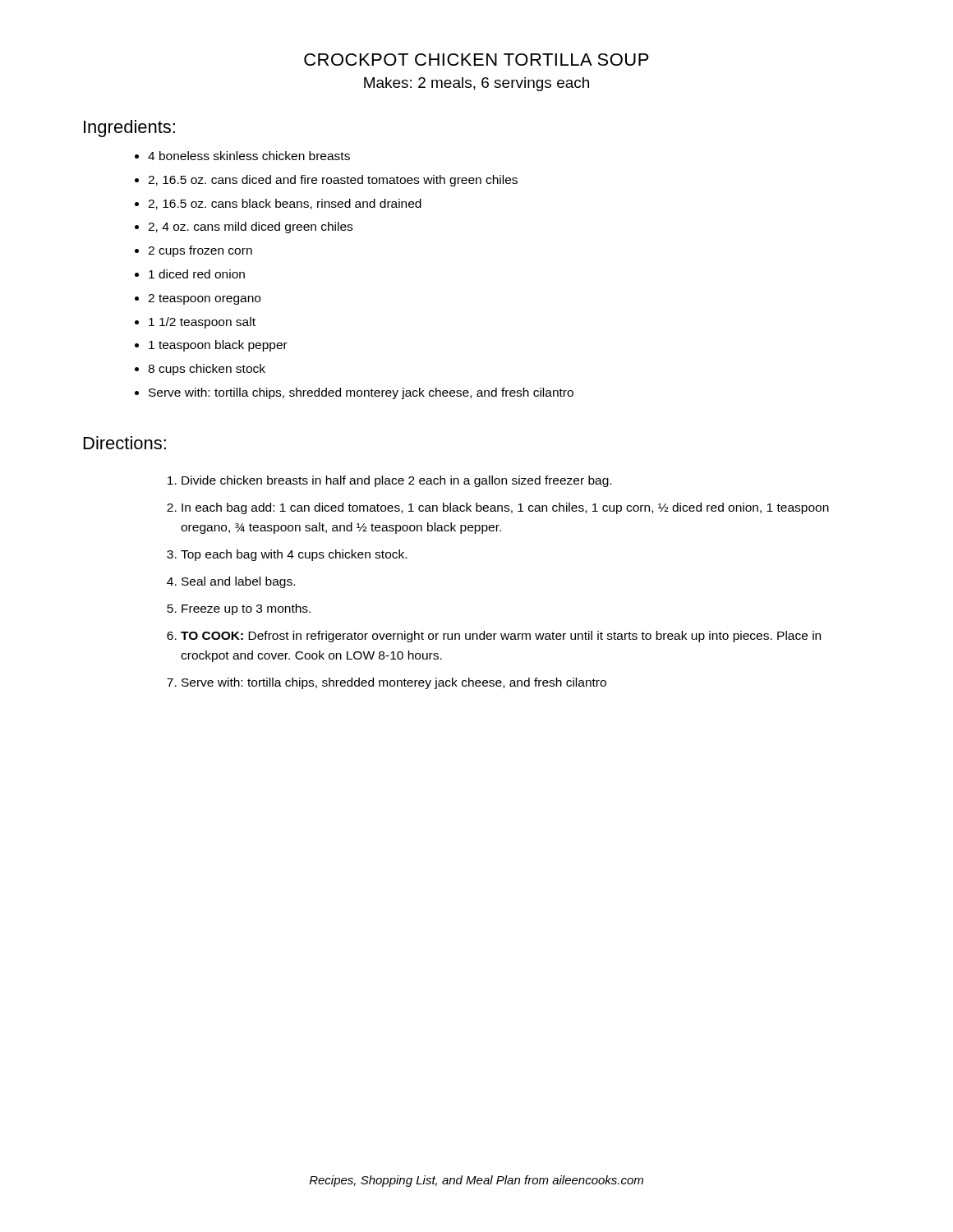Image resolution: width=953 pixels, height=1232 pixels.
Task: Point to the block beginning "In each bag add: 1 can diced tomatoes,"
Action: click(x=505, y=517)
